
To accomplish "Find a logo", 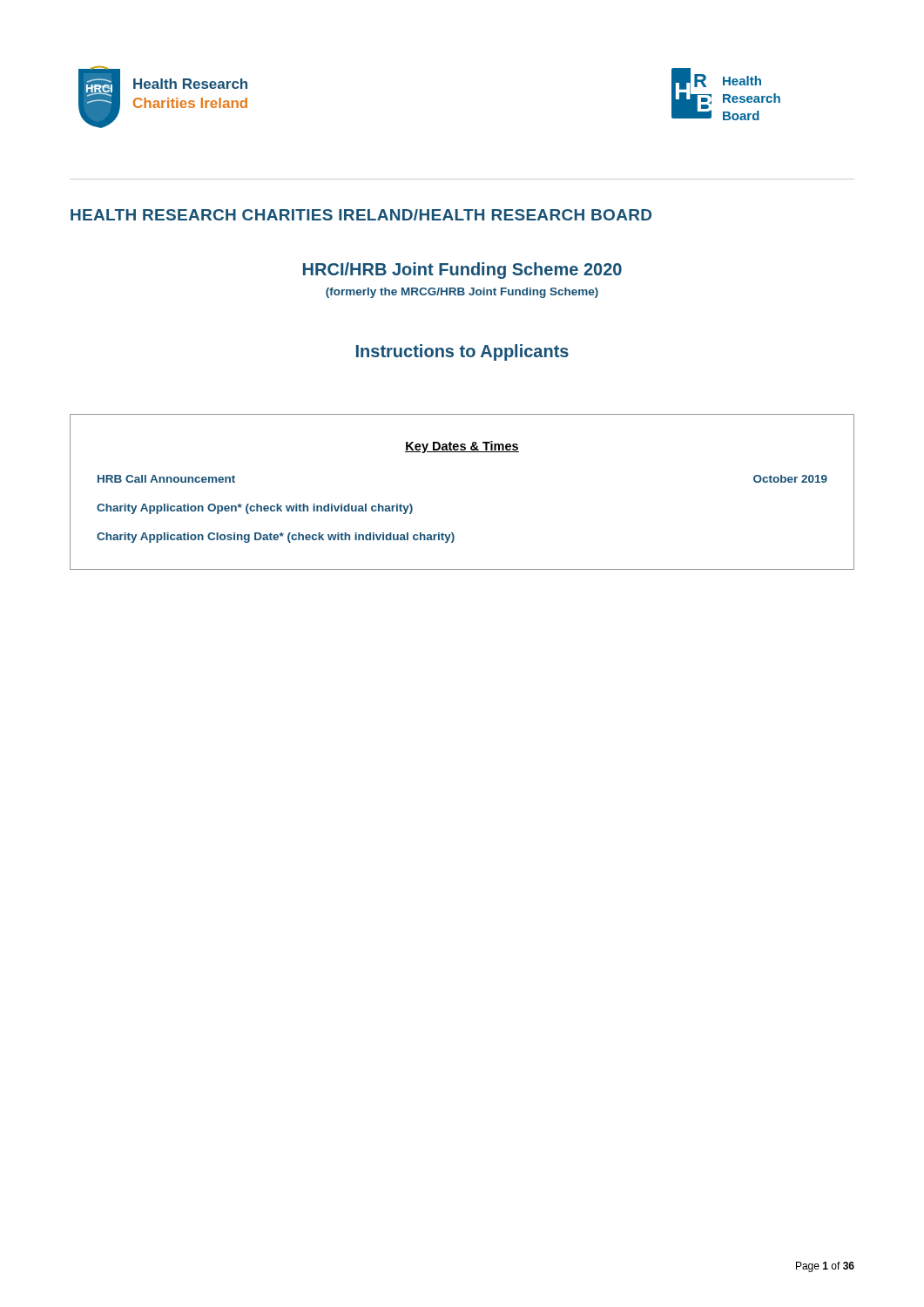I will tap(462, 96).
